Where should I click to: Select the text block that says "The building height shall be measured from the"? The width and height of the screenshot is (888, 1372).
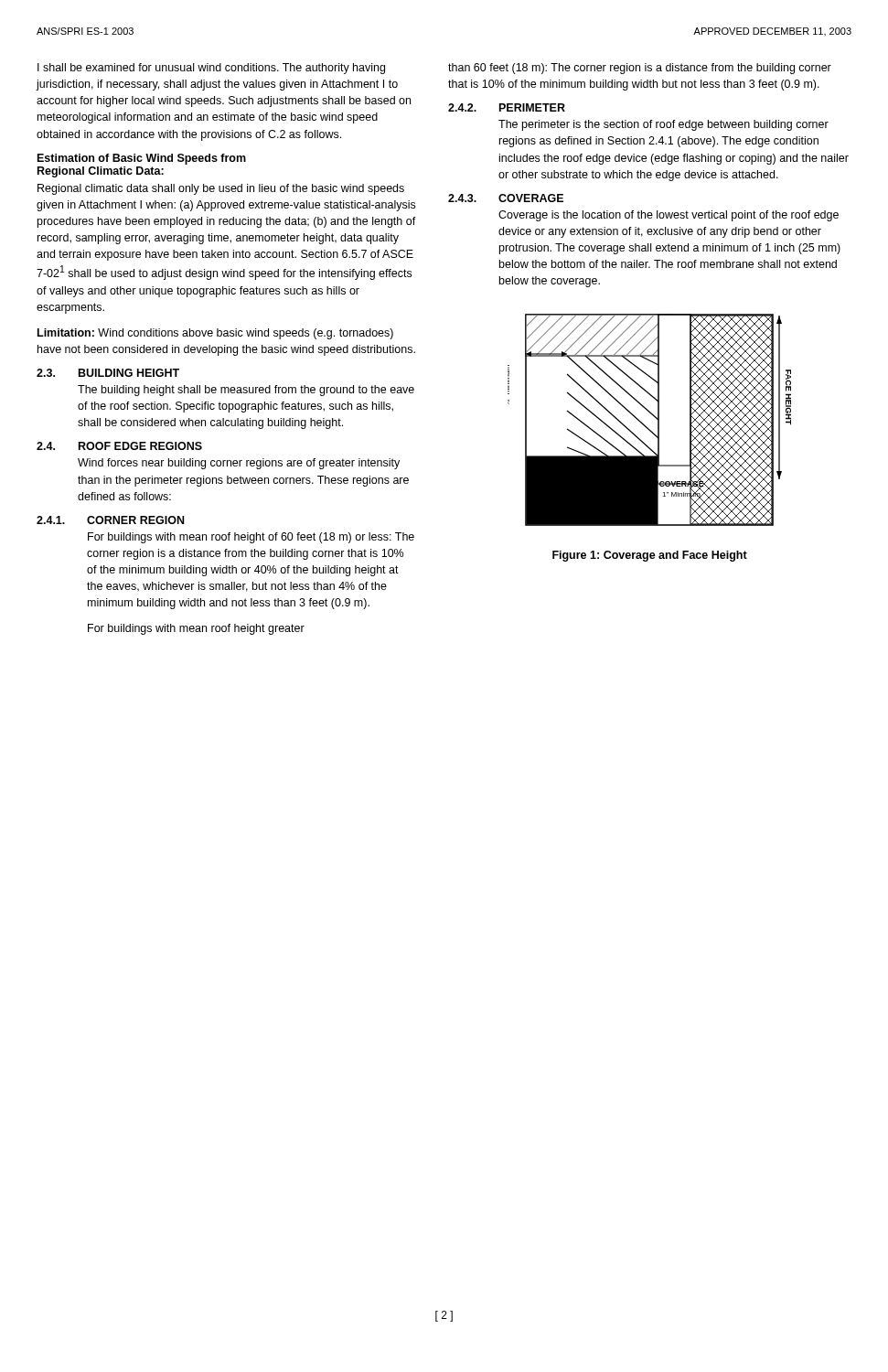[246, 406]
